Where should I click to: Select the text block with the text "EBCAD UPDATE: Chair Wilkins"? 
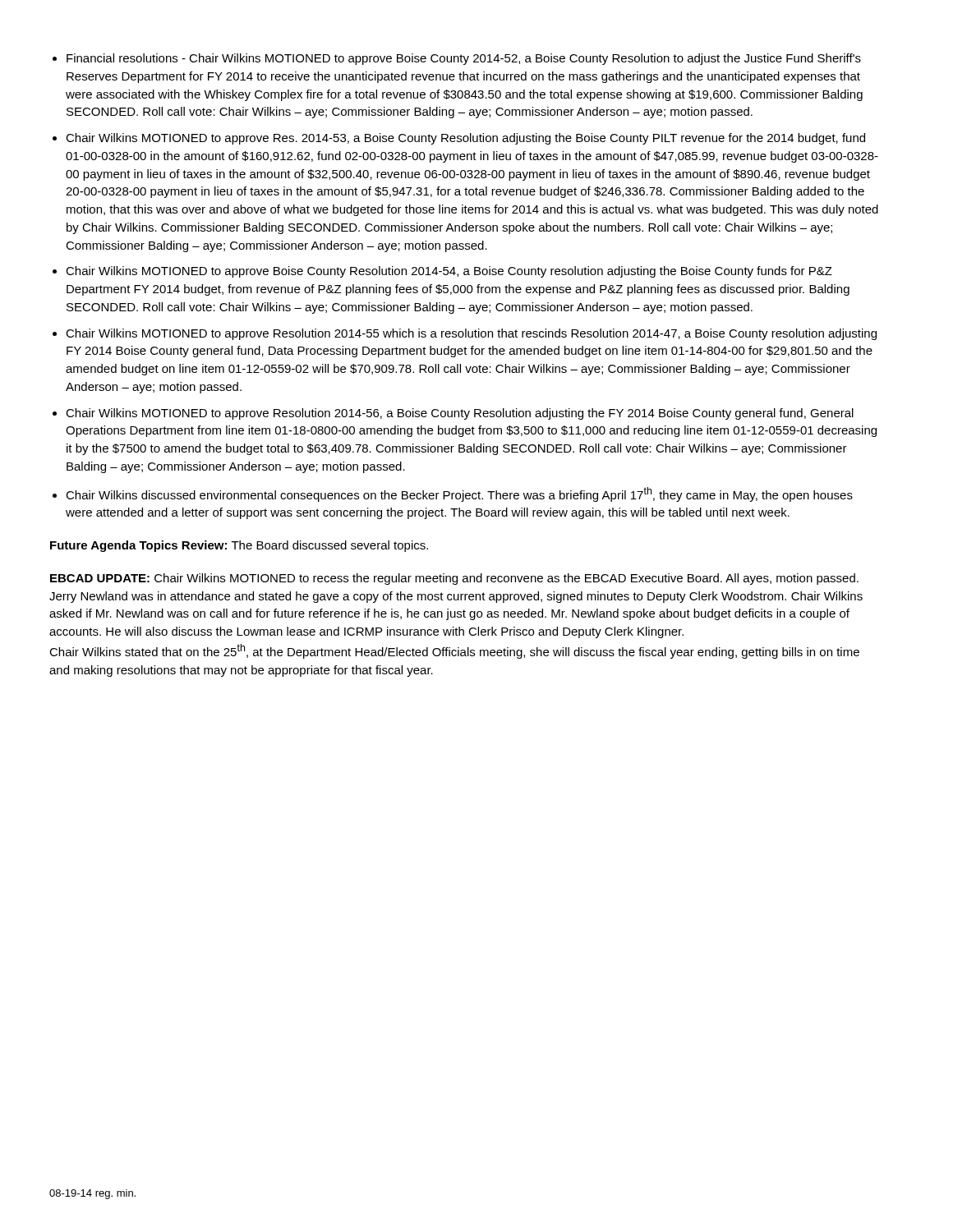[456, 624]
